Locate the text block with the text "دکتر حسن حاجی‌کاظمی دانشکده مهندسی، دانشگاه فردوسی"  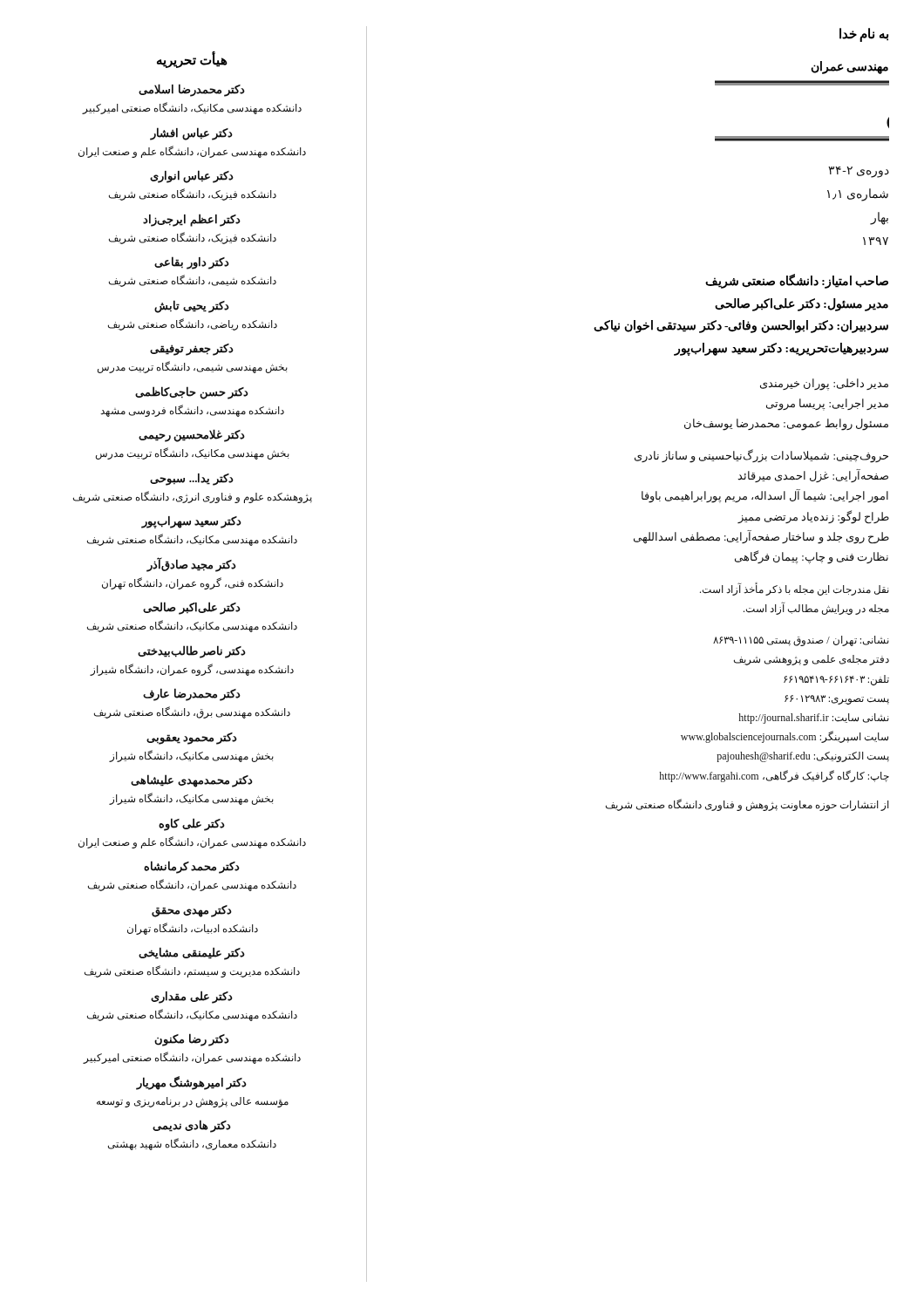tap(192, 401)
